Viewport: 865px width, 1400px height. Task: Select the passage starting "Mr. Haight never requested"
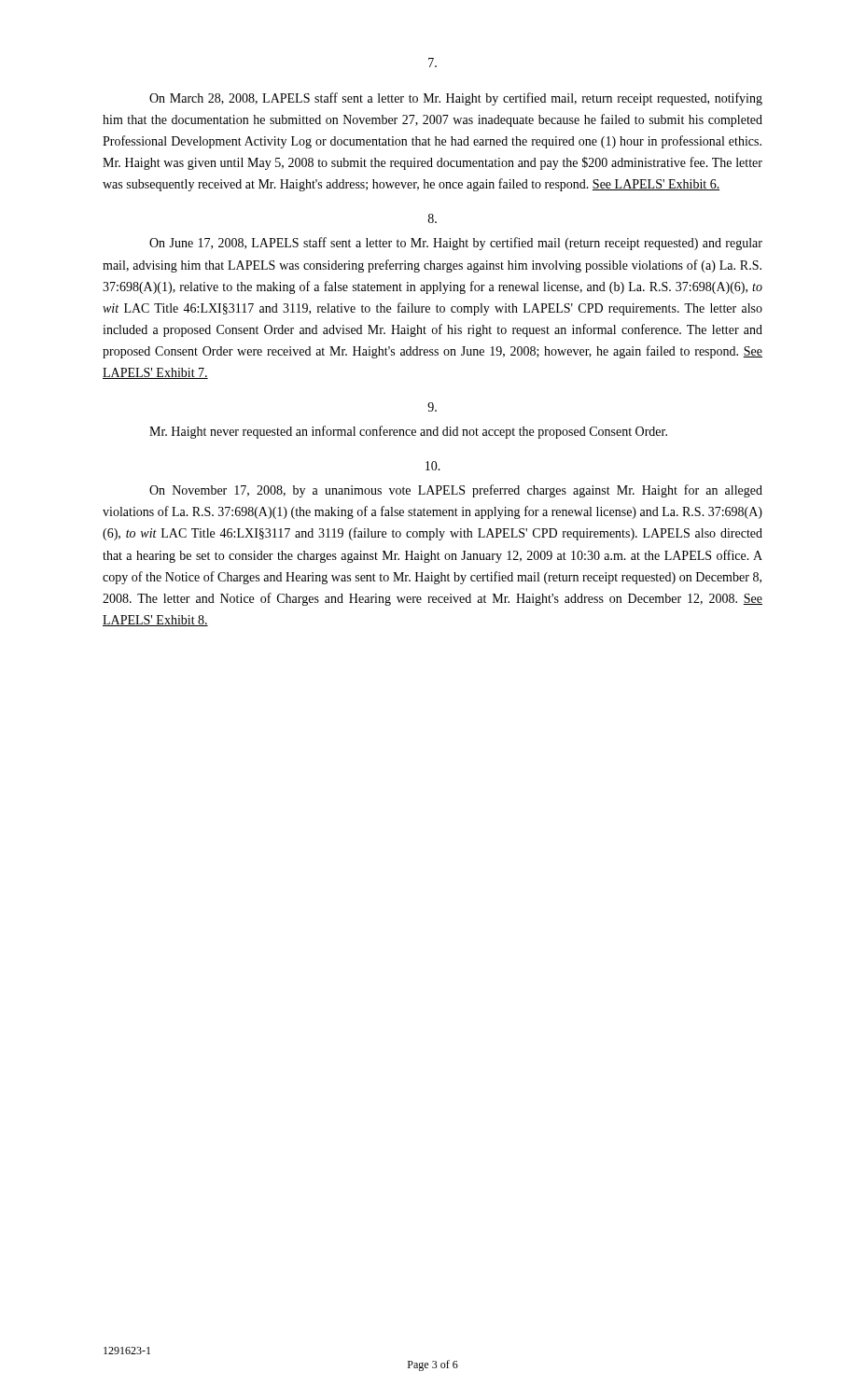click(409, 432)
